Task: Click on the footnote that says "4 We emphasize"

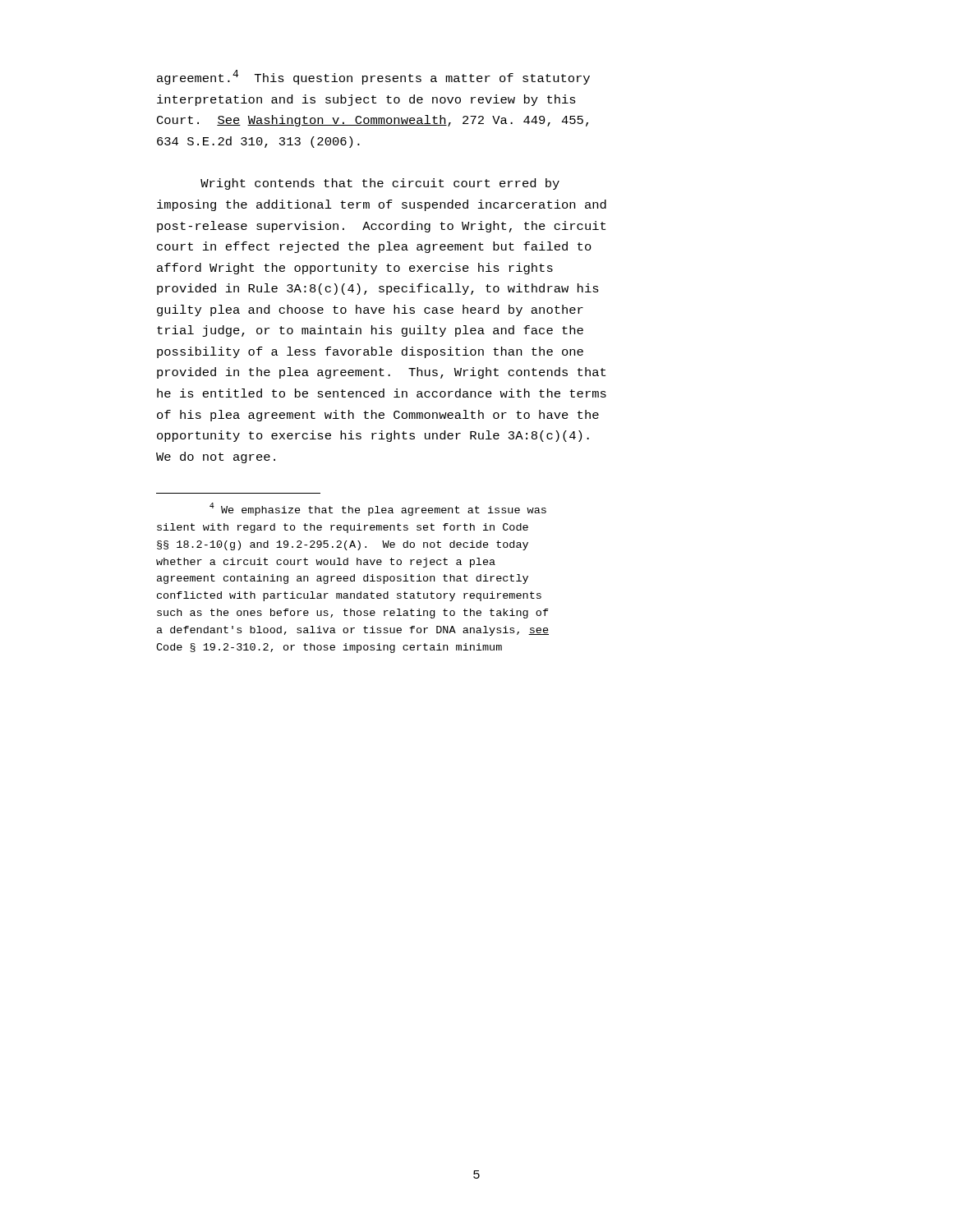Action: pyautogui.click(x=352, y=578)
